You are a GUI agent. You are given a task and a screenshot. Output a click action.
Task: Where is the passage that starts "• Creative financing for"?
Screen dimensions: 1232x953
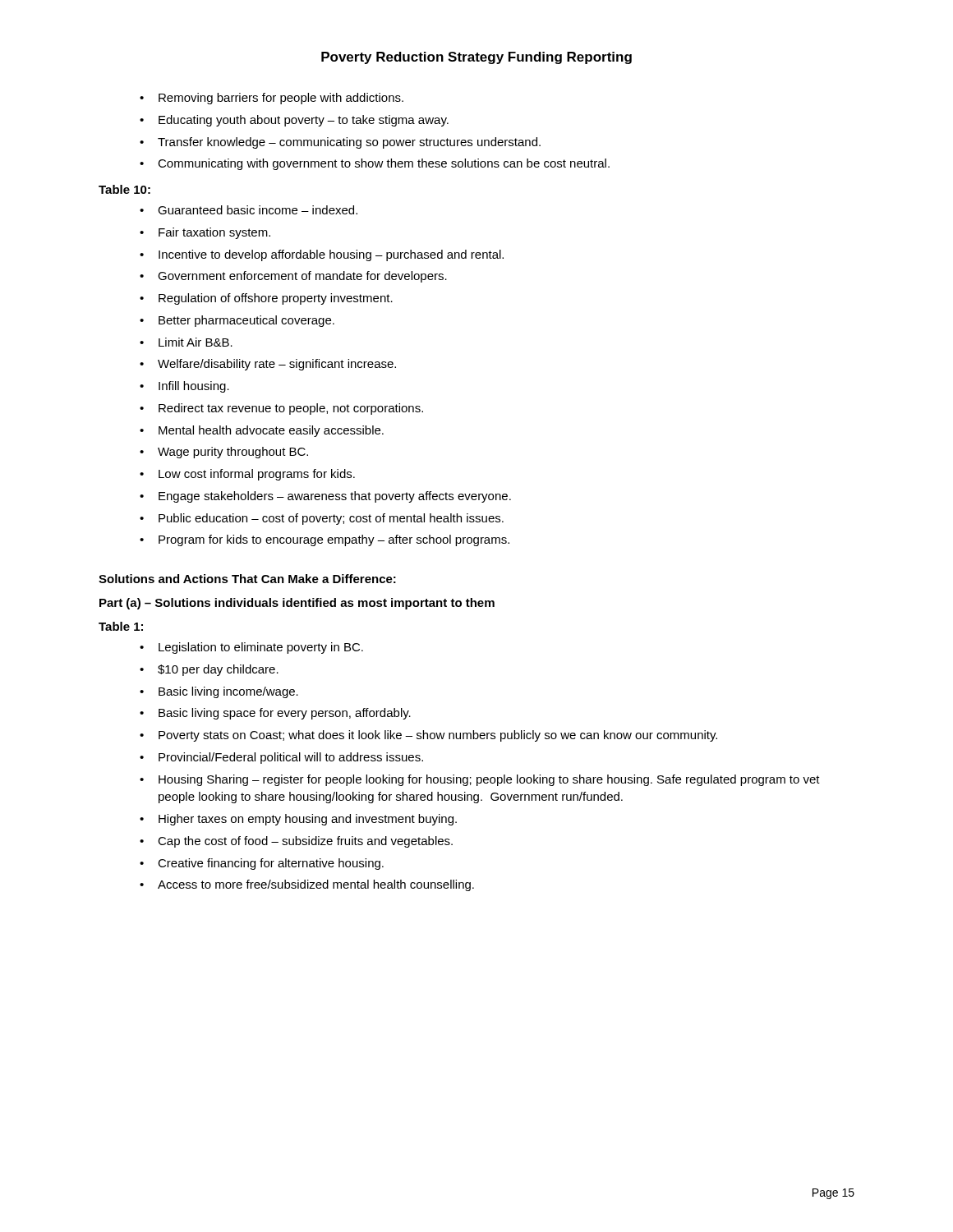(x=262, y=863)
